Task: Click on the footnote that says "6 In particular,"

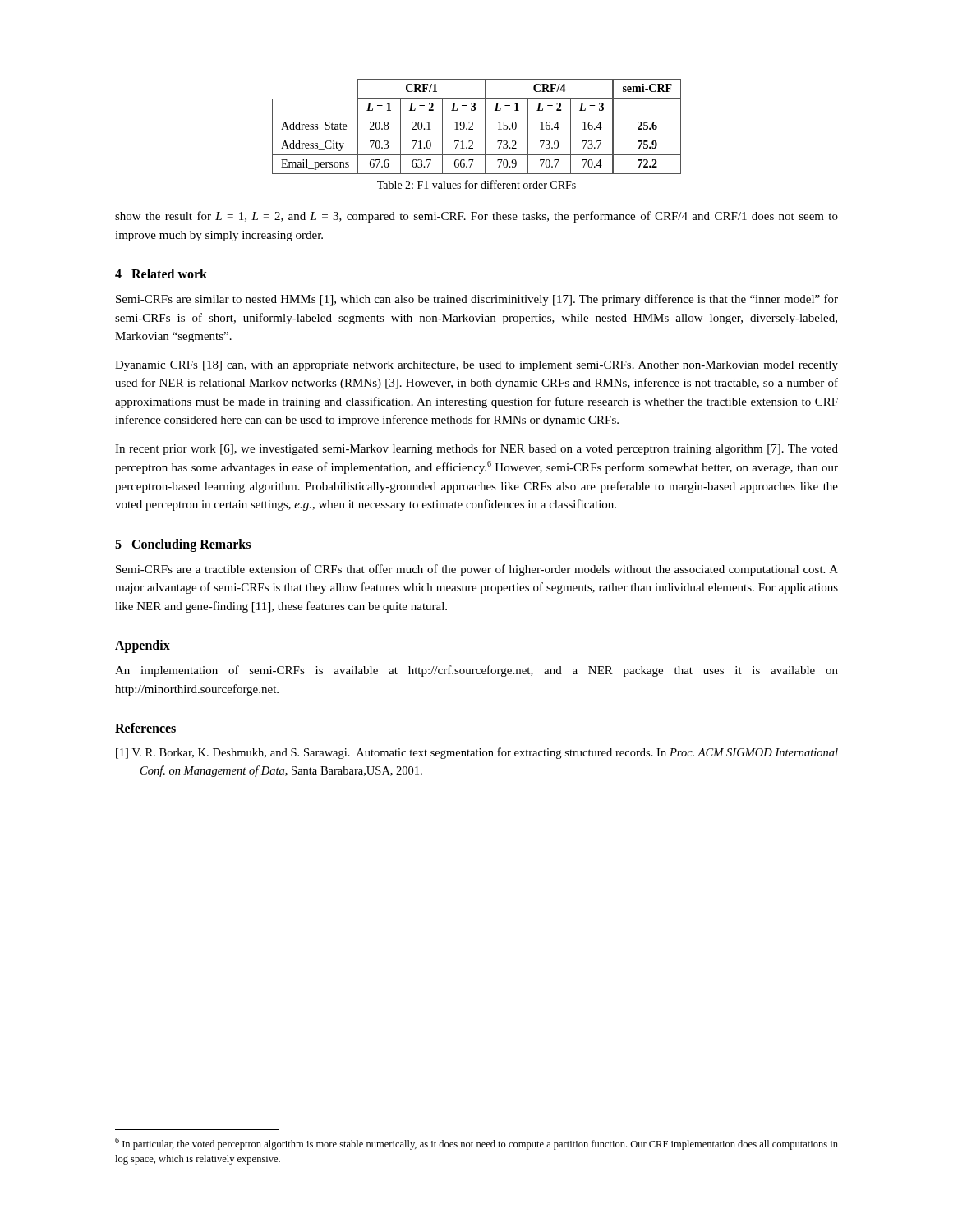Action: pos(476,1150)
